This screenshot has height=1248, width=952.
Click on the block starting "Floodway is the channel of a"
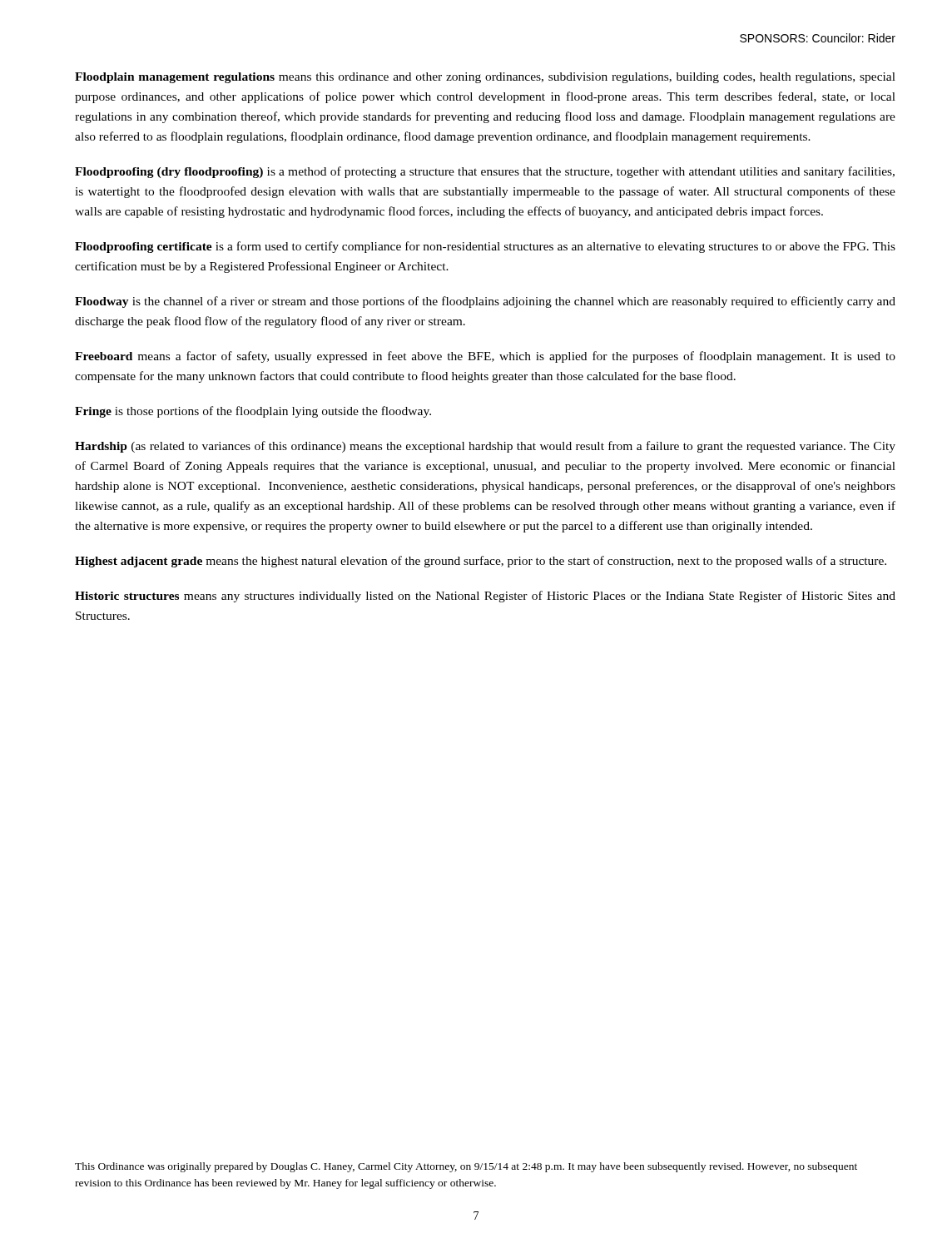click(485, 311)
